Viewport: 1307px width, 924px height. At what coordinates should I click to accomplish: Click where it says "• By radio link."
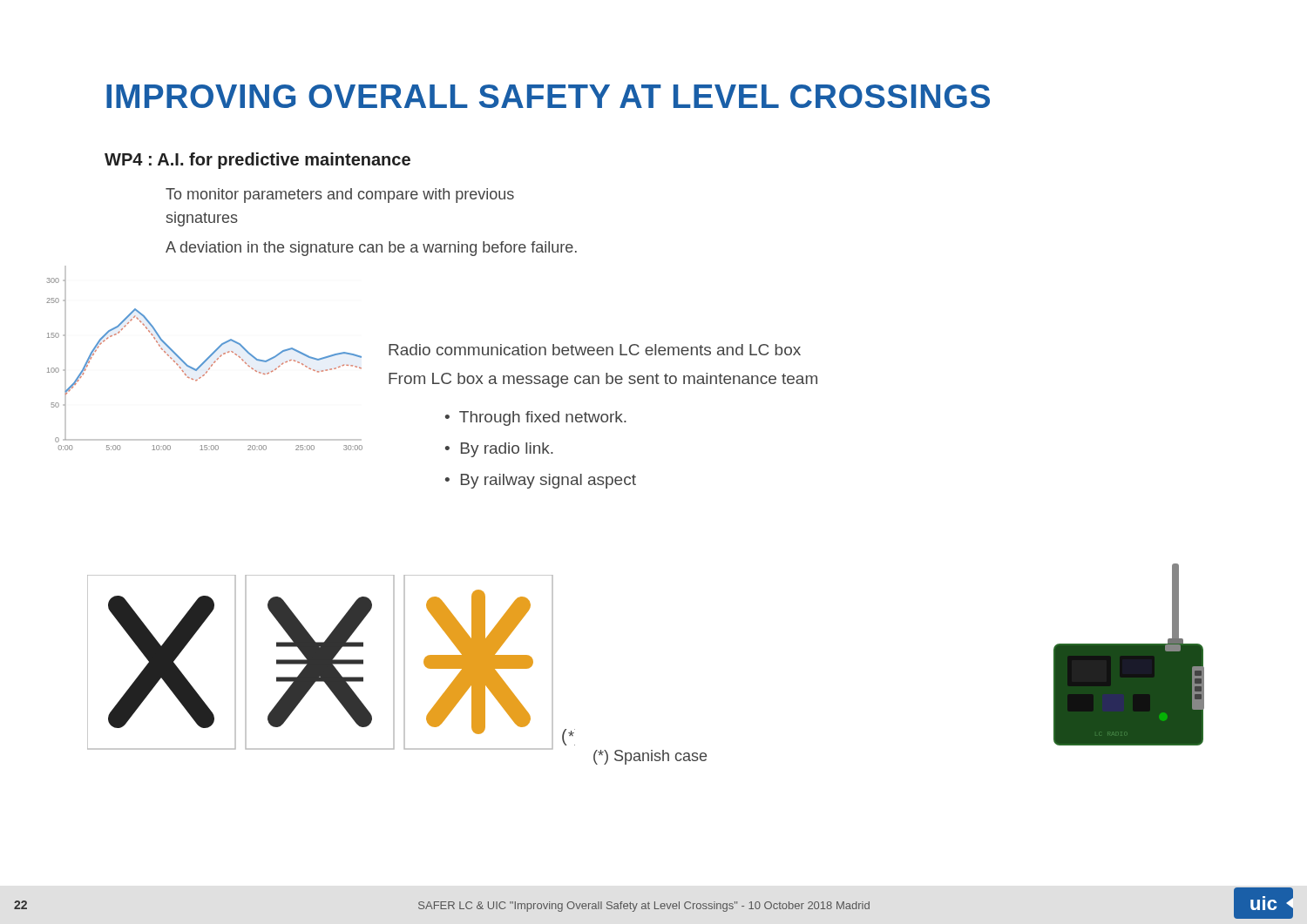tap(499, 448)
